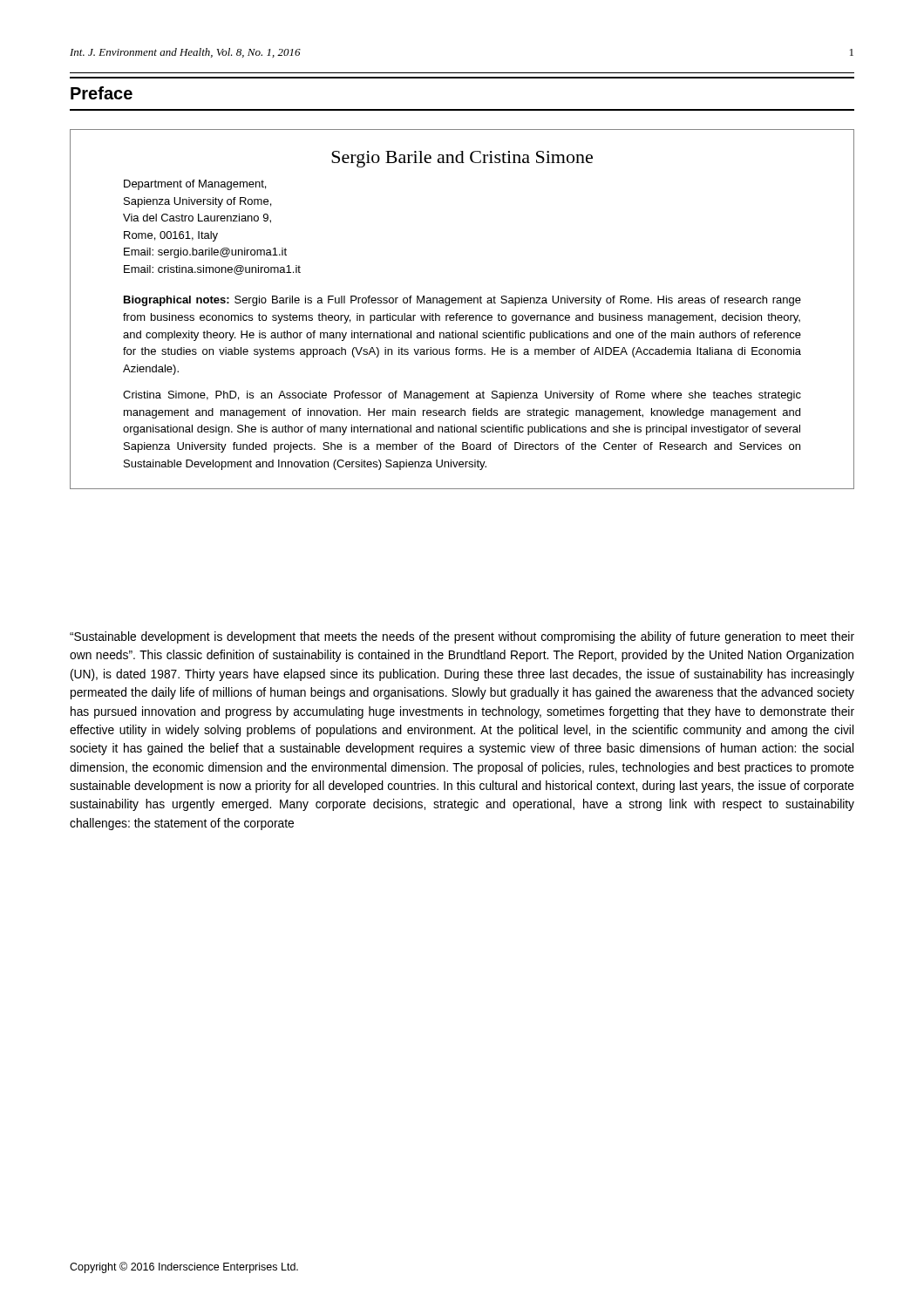Where is the passage that starts "Biographical notes: Sergio Barile is a Full"?
The height and width of the screenshot is (1308, 924).
pyautogui.click(x=462, y=334)
